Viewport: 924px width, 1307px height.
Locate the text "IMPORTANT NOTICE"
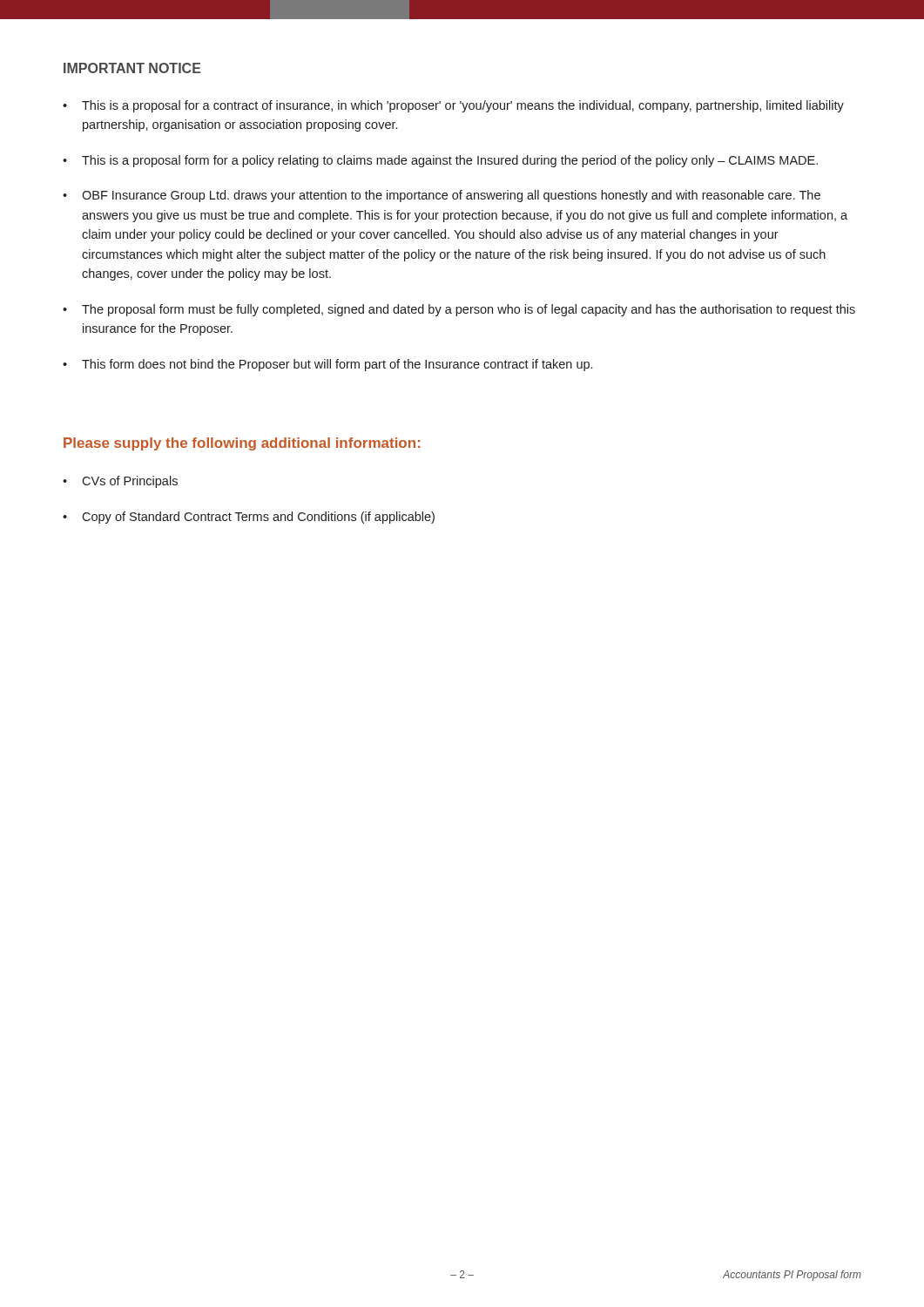(132, 68)
